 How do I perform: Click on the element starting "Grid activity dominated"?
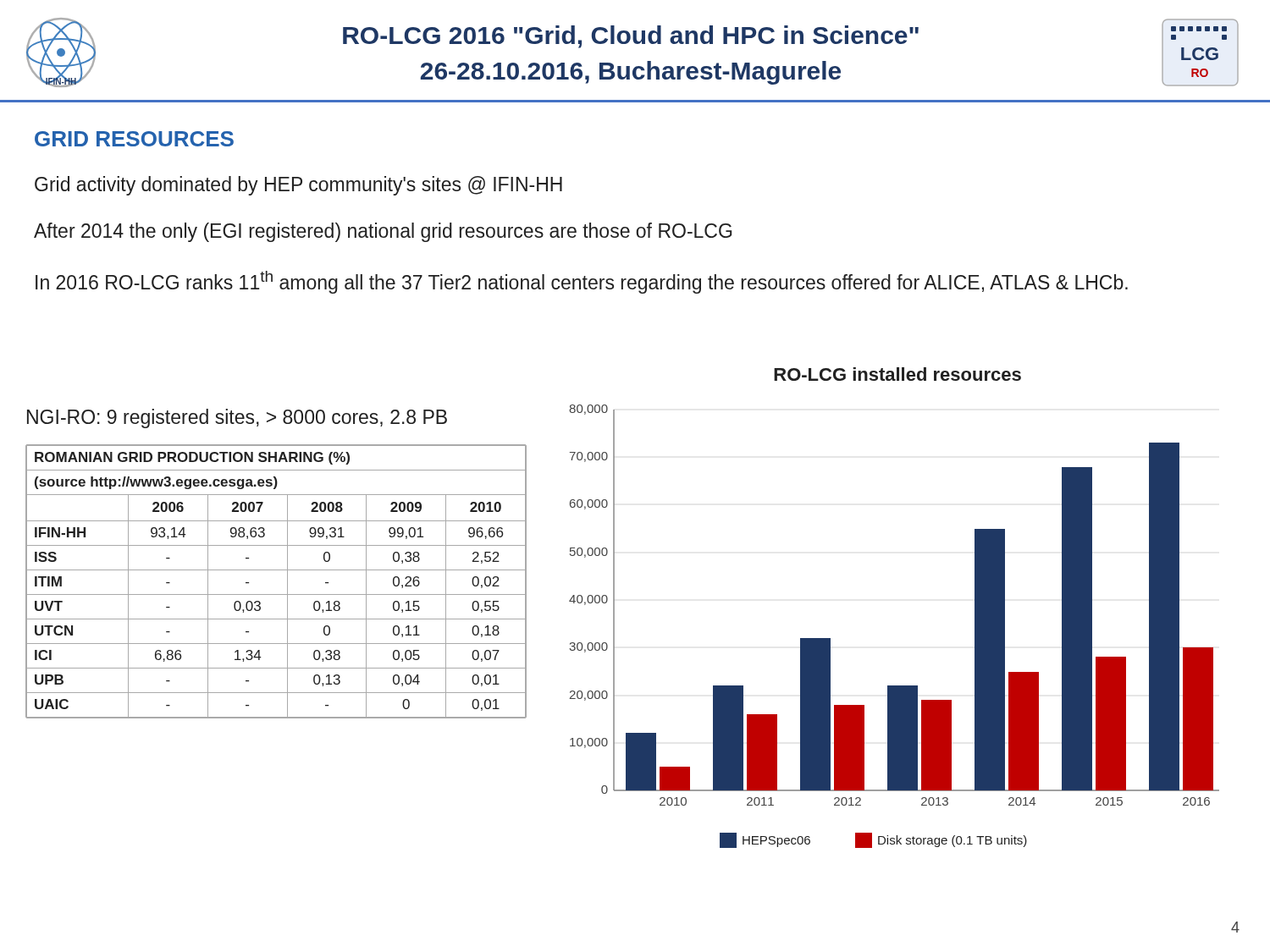pos(299,184)
